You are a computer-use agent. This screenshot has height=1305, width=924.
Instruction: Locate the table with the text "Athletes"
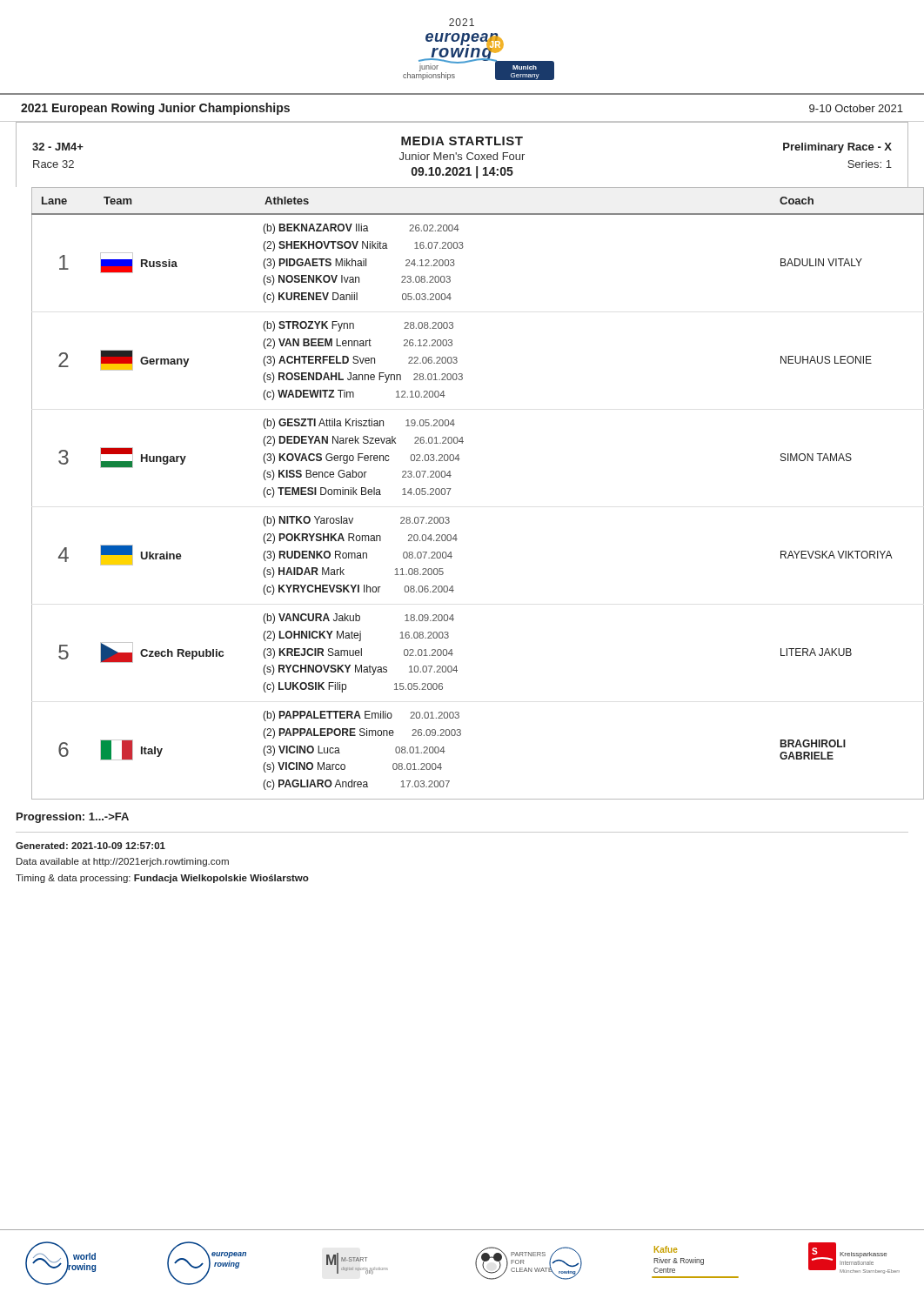462,493
